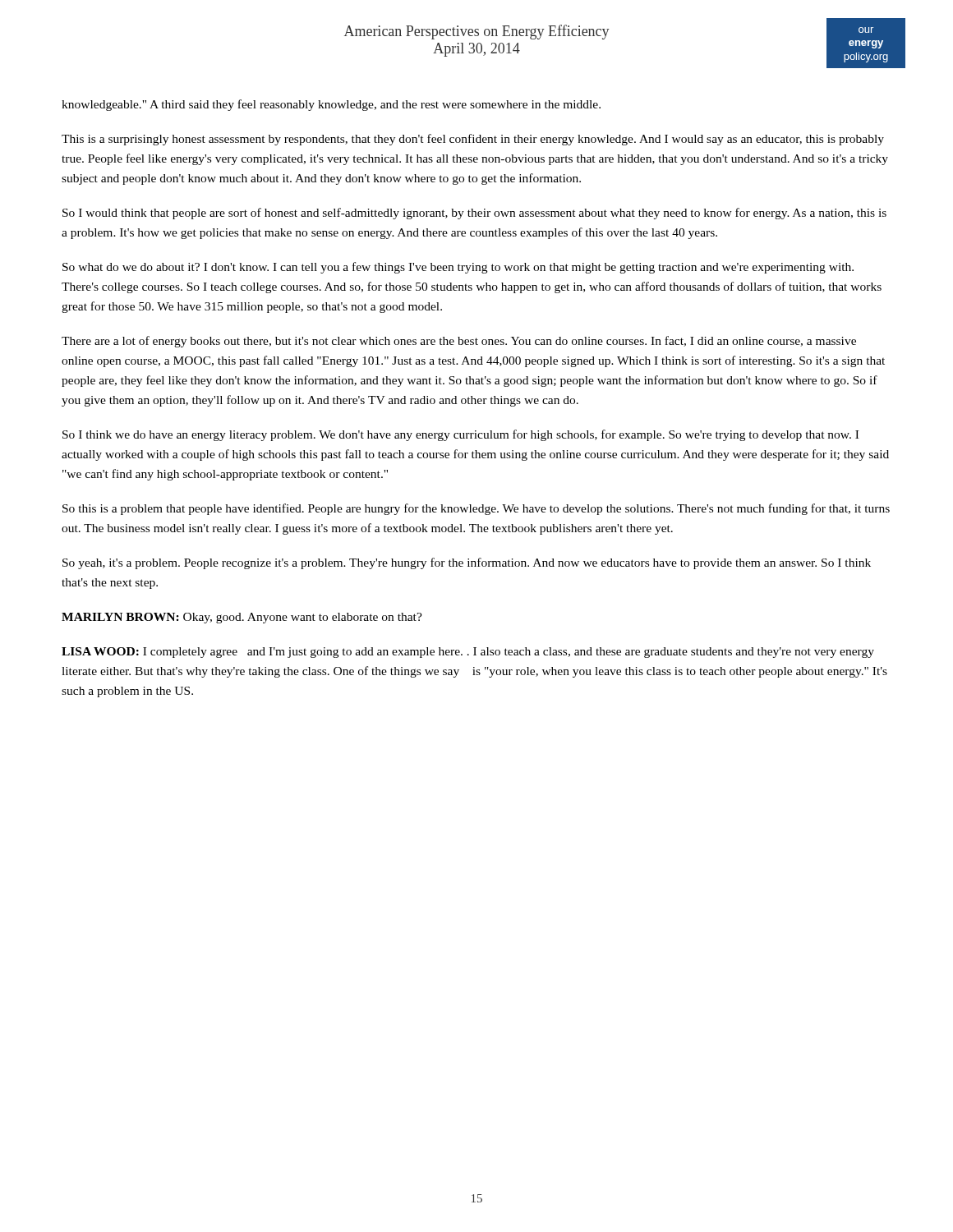Navigate to the passage starting "So what do we do about it? I"
Screen dimensions: 1232x953
click(472, 286)
